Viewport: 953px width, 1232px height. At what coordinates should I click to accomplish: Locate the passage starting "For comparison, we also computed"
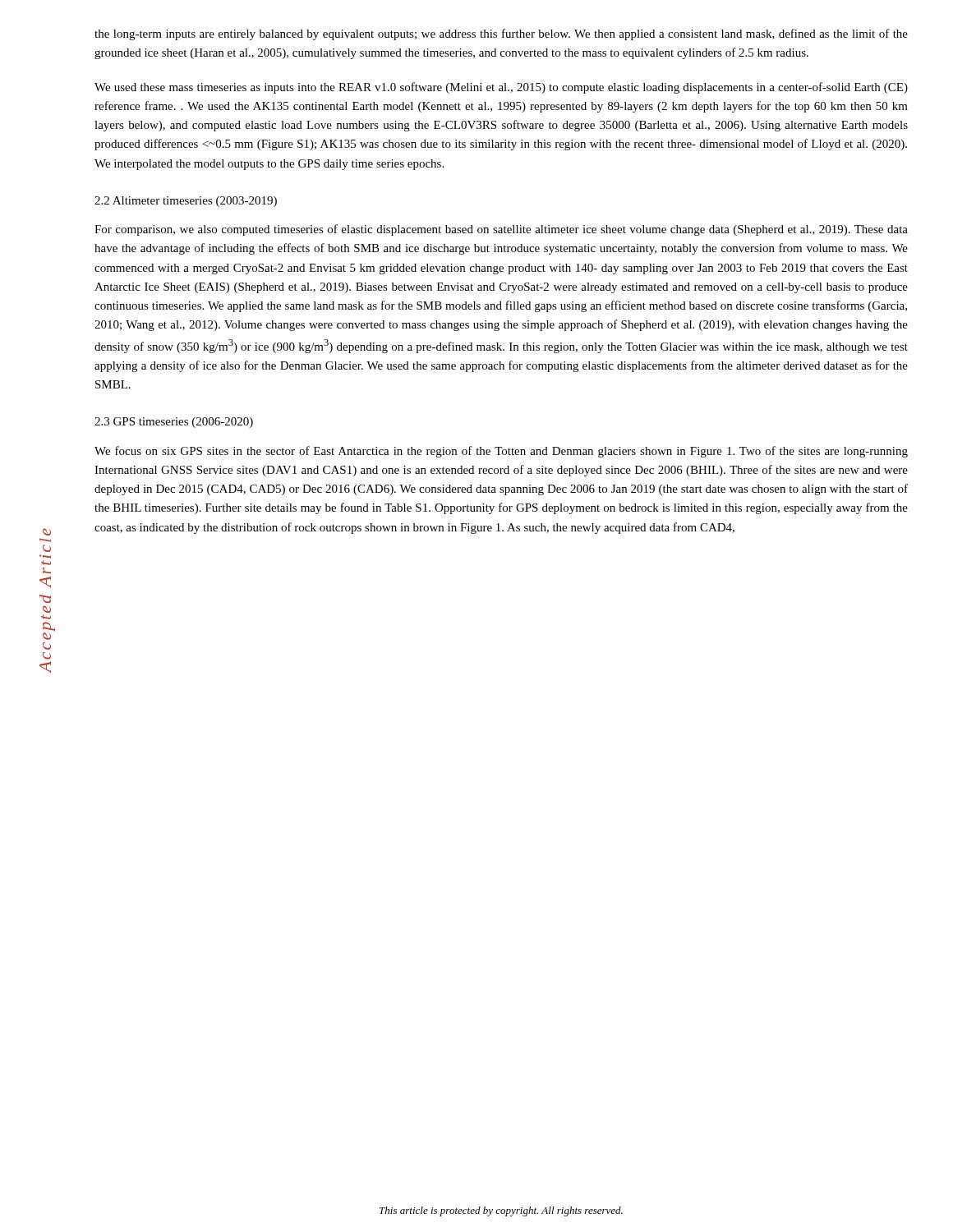[501, 307]
